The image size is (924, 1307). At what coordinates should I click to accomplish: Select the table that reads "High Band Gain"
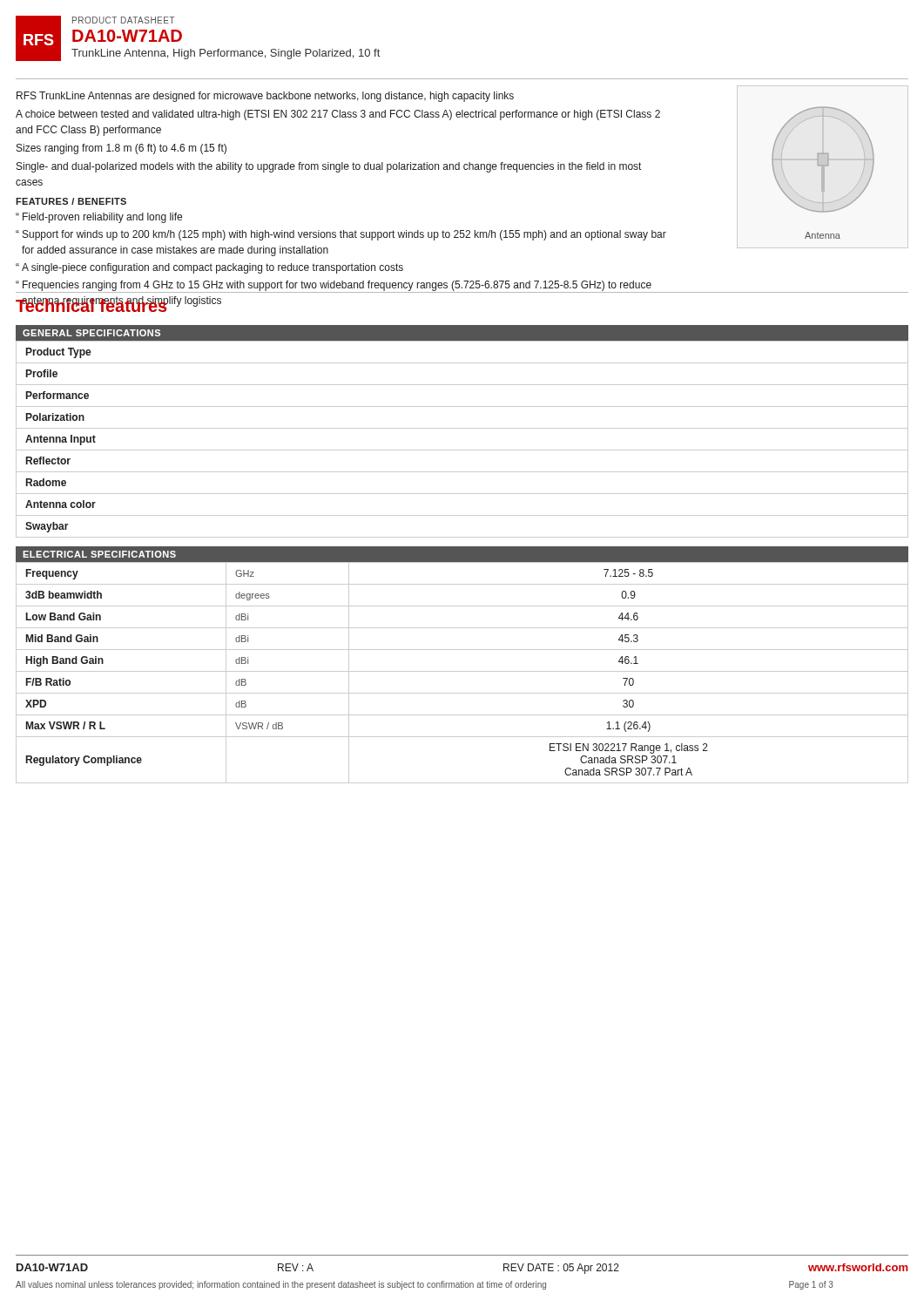(x=462, y=673)
